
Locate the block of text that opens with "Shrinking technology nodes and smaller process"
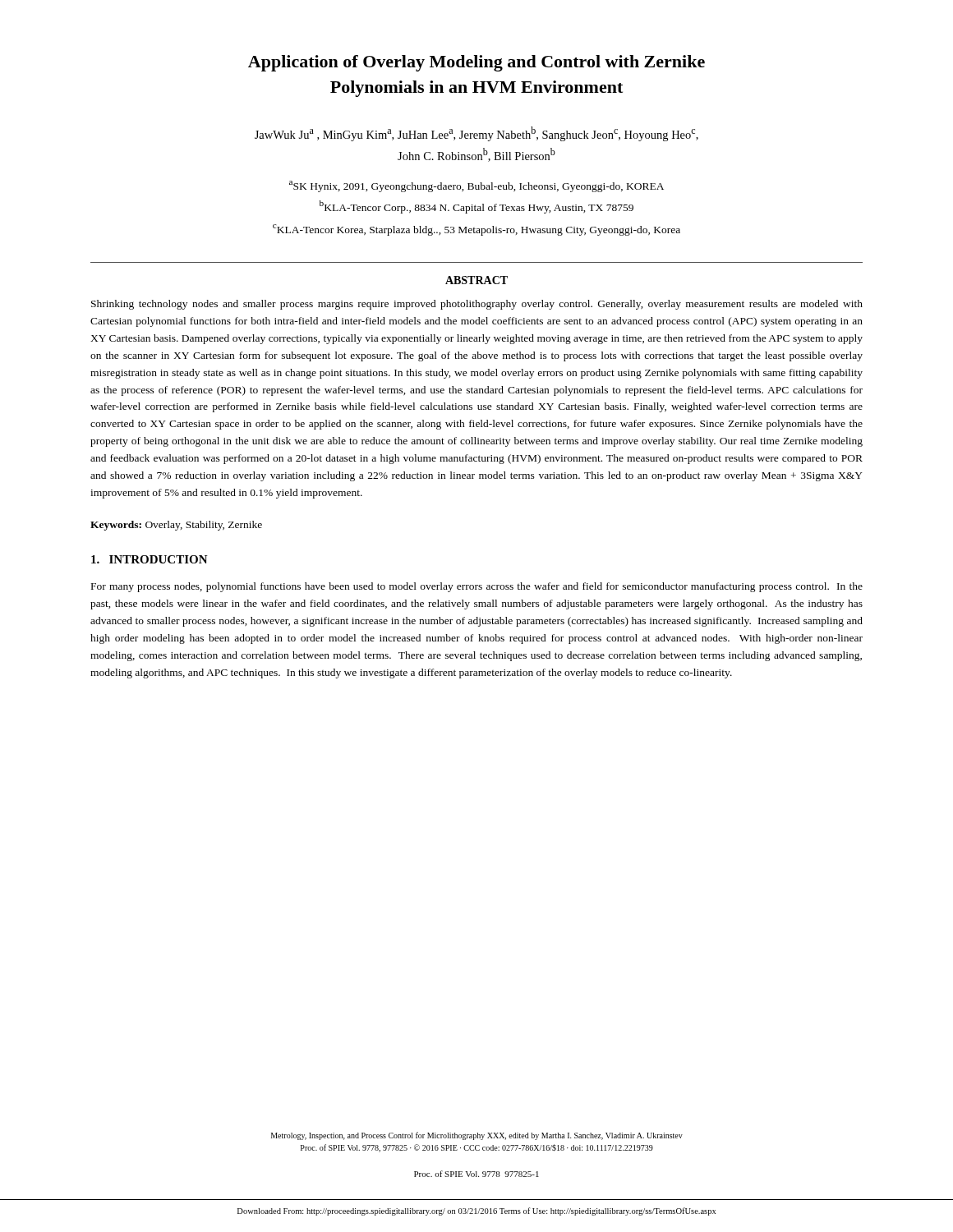(x=476, y=398)
